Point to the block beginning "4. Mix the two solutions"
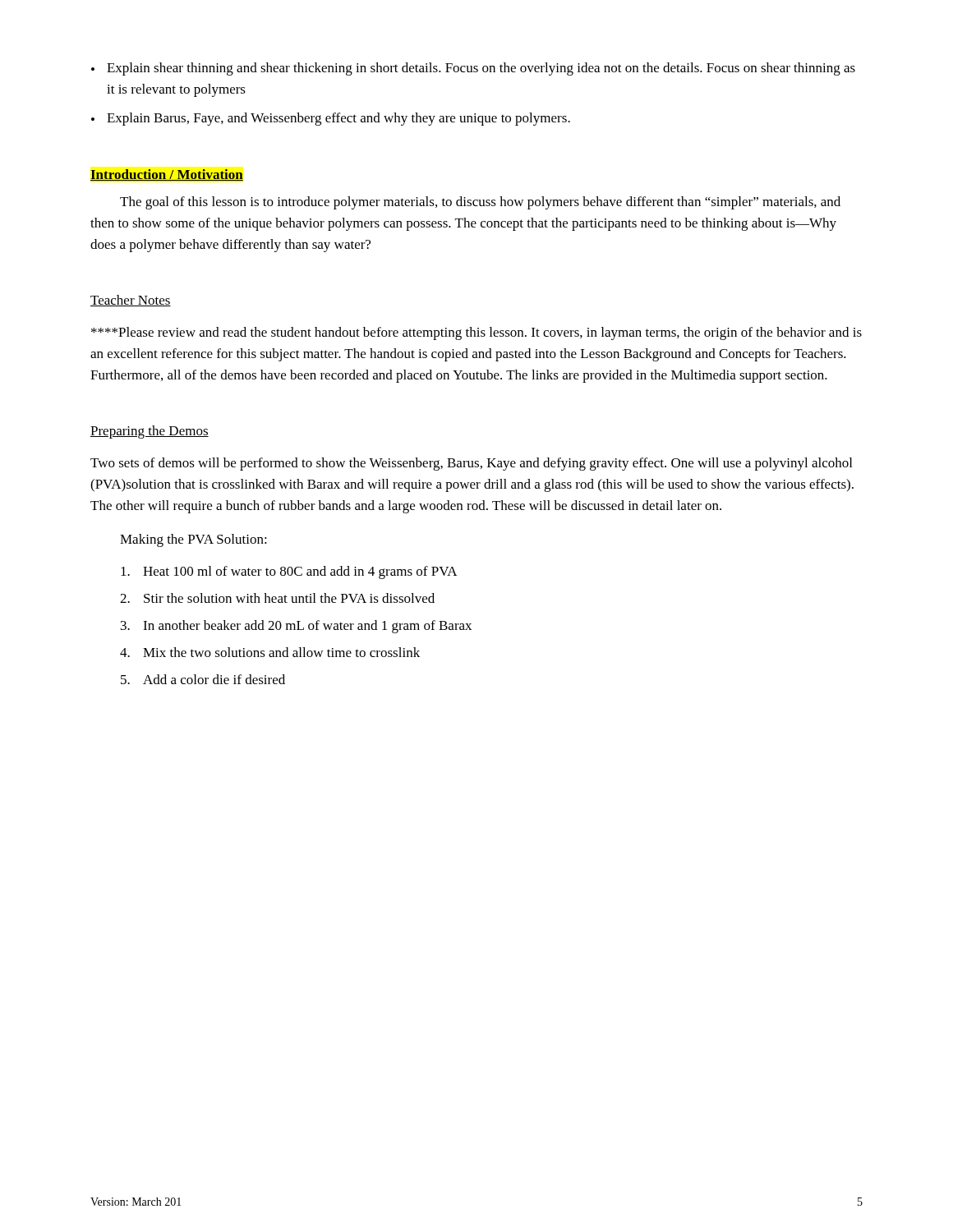 coord(270,653)
